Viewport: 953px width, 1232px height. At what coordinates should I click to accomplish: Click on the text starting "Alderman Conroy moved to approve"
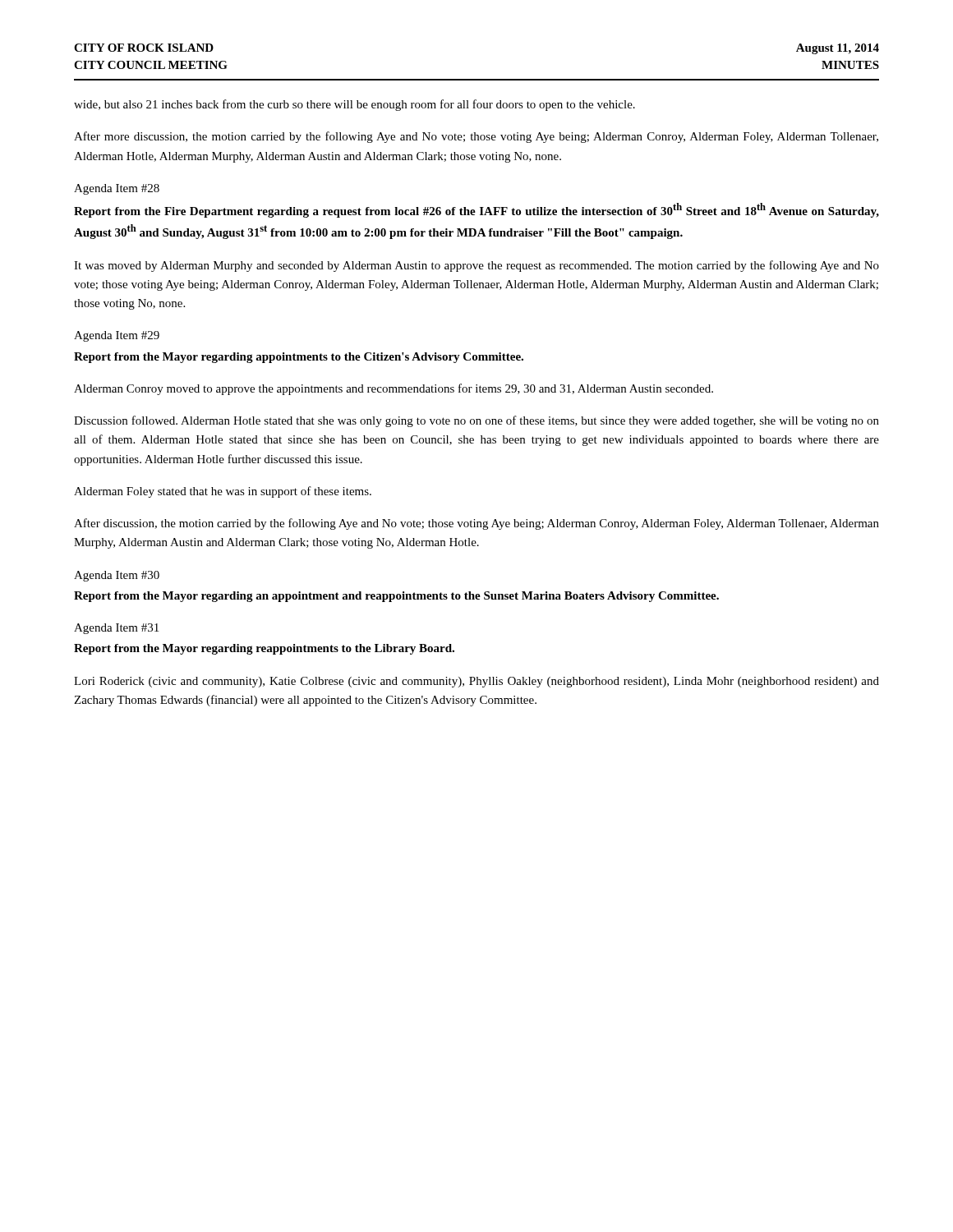click(x=394, y=388)
